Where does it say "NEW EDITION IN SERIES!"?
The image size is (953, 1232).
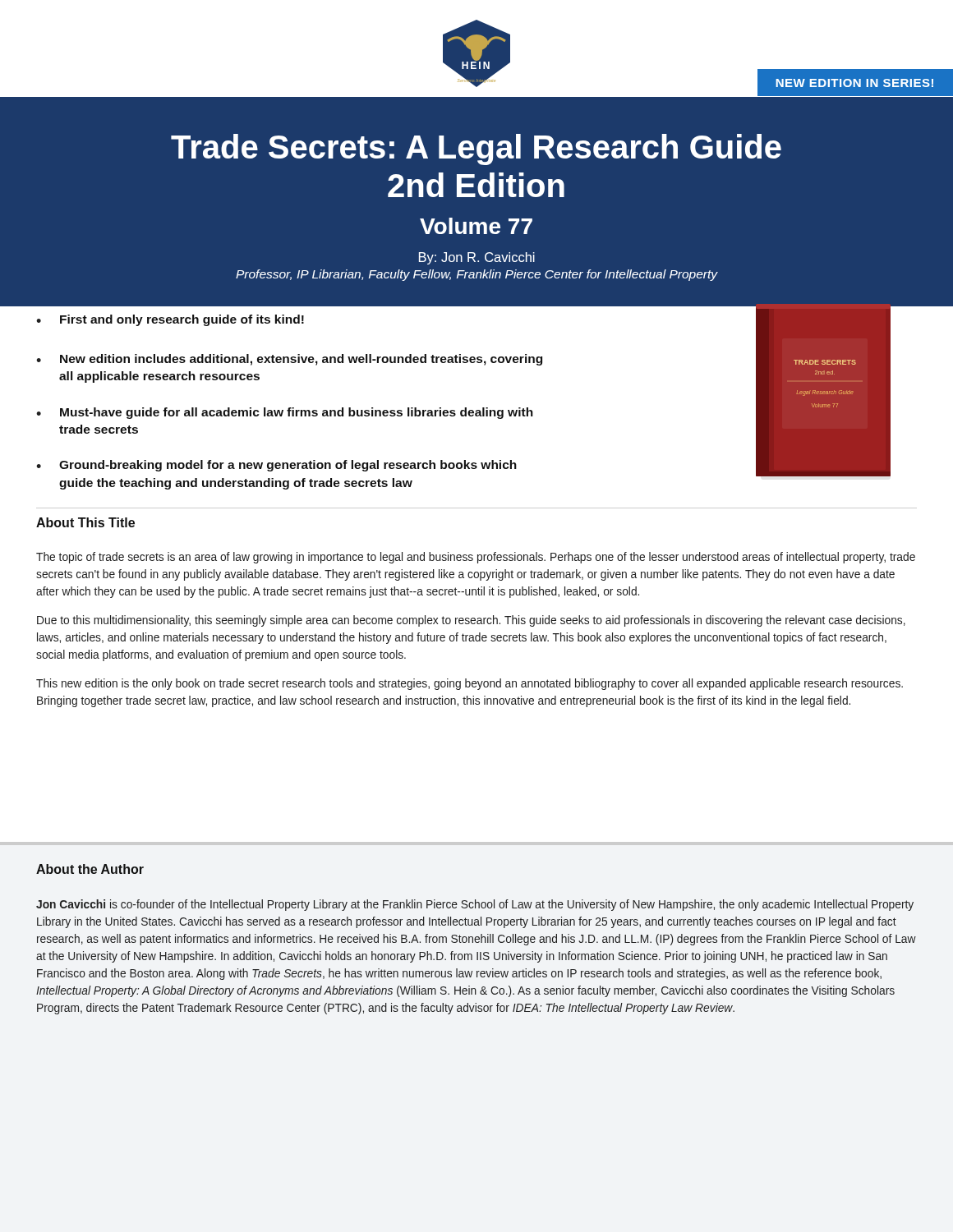click(855, 83)
